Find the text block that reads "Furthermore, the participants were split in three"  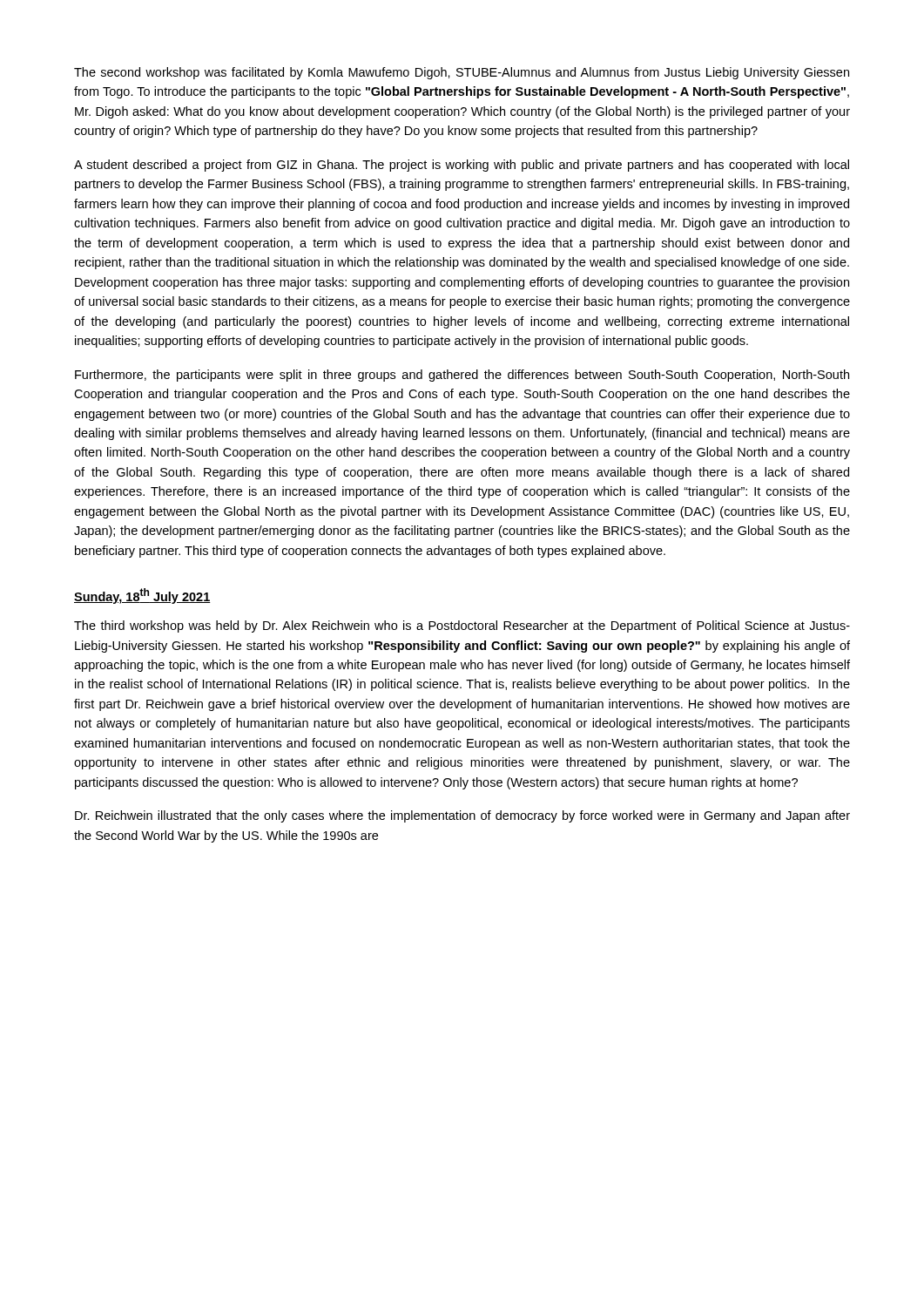pos(462,462)
